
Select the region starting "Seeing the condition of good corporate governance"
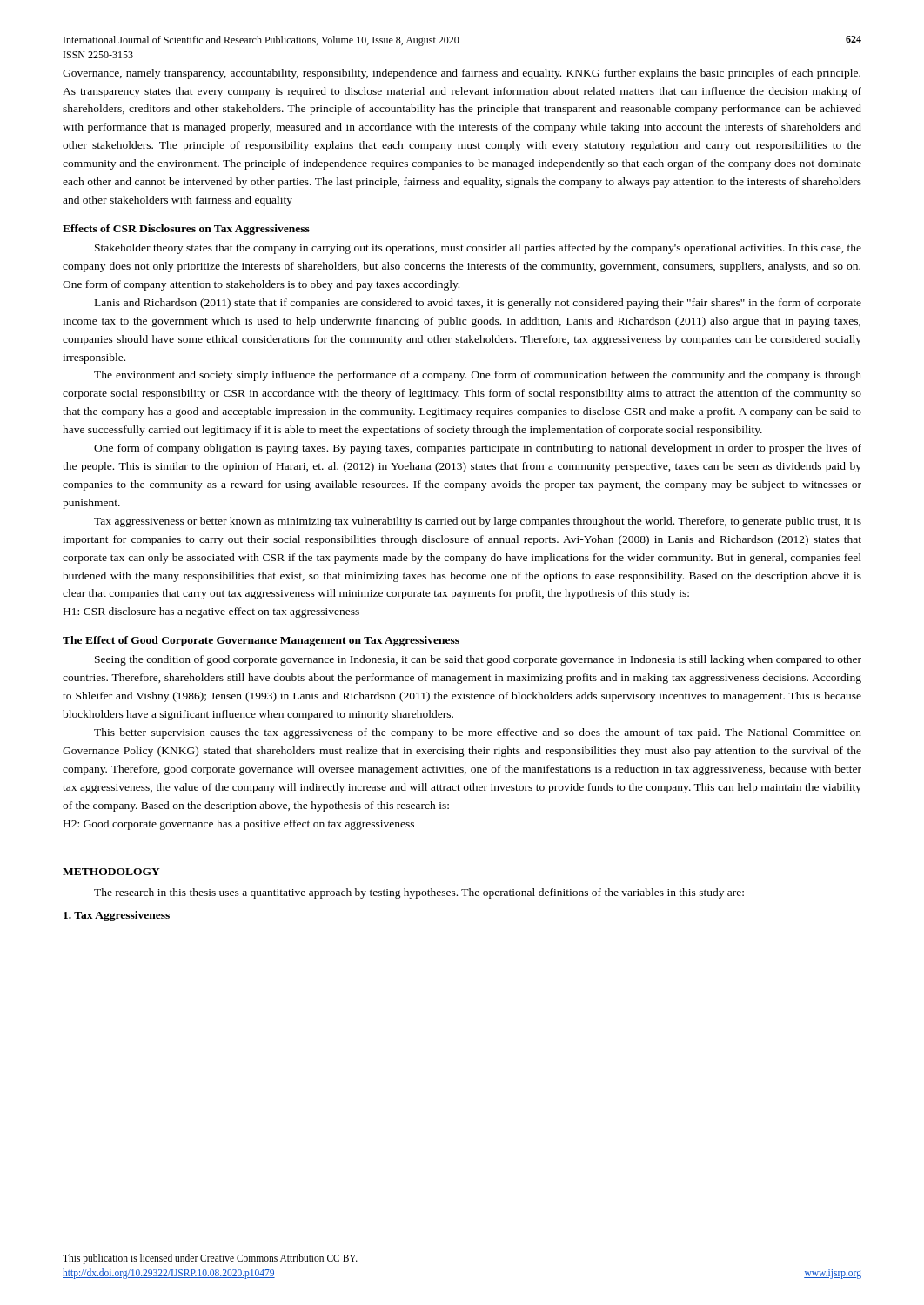(x=462, y=687)
